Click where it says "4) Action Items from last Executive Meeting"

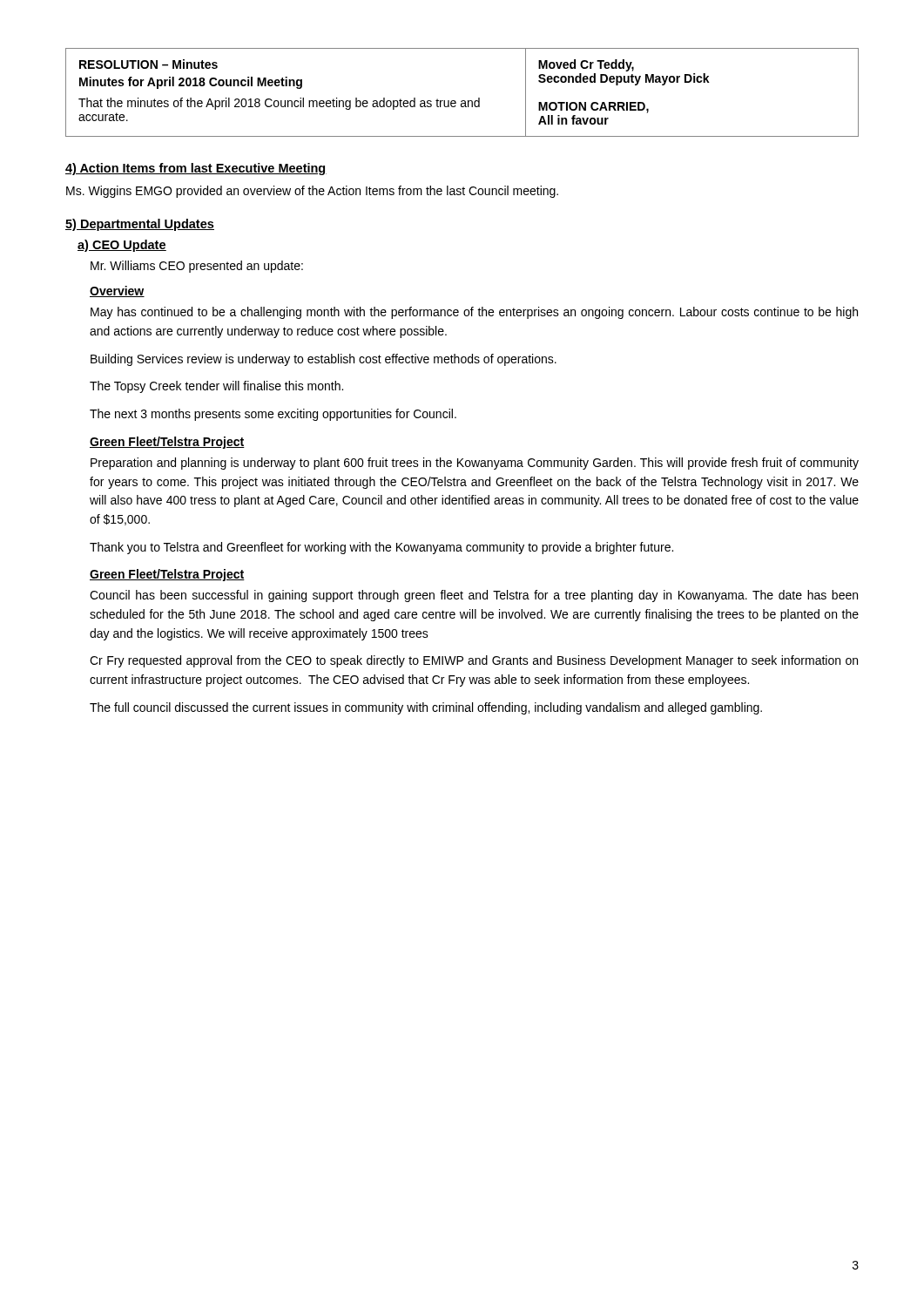click(x=196, y=168)
